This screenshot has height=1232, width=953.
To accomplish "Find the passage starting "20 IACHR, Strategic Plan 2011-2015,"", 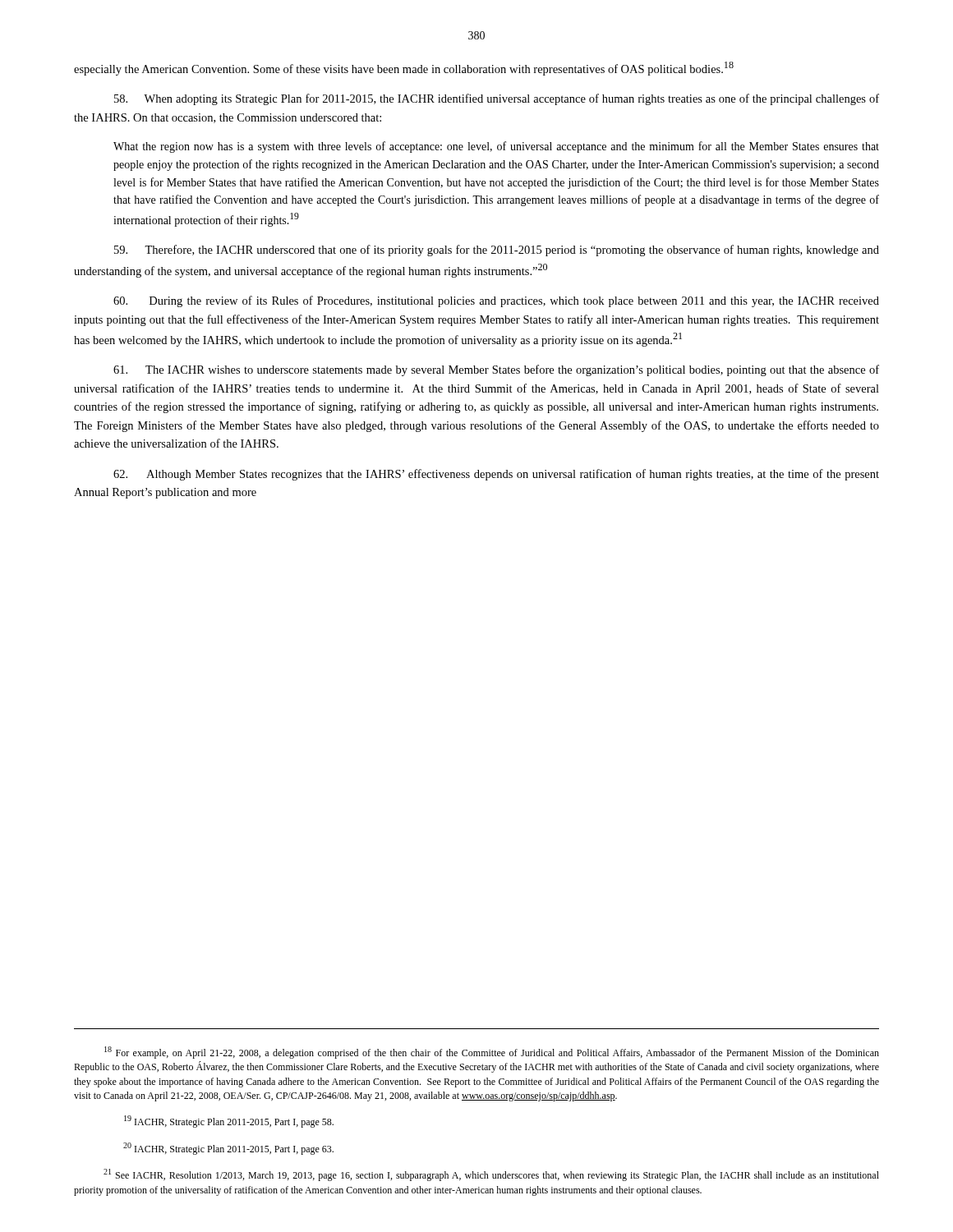I will click(x=228, y=1149).
